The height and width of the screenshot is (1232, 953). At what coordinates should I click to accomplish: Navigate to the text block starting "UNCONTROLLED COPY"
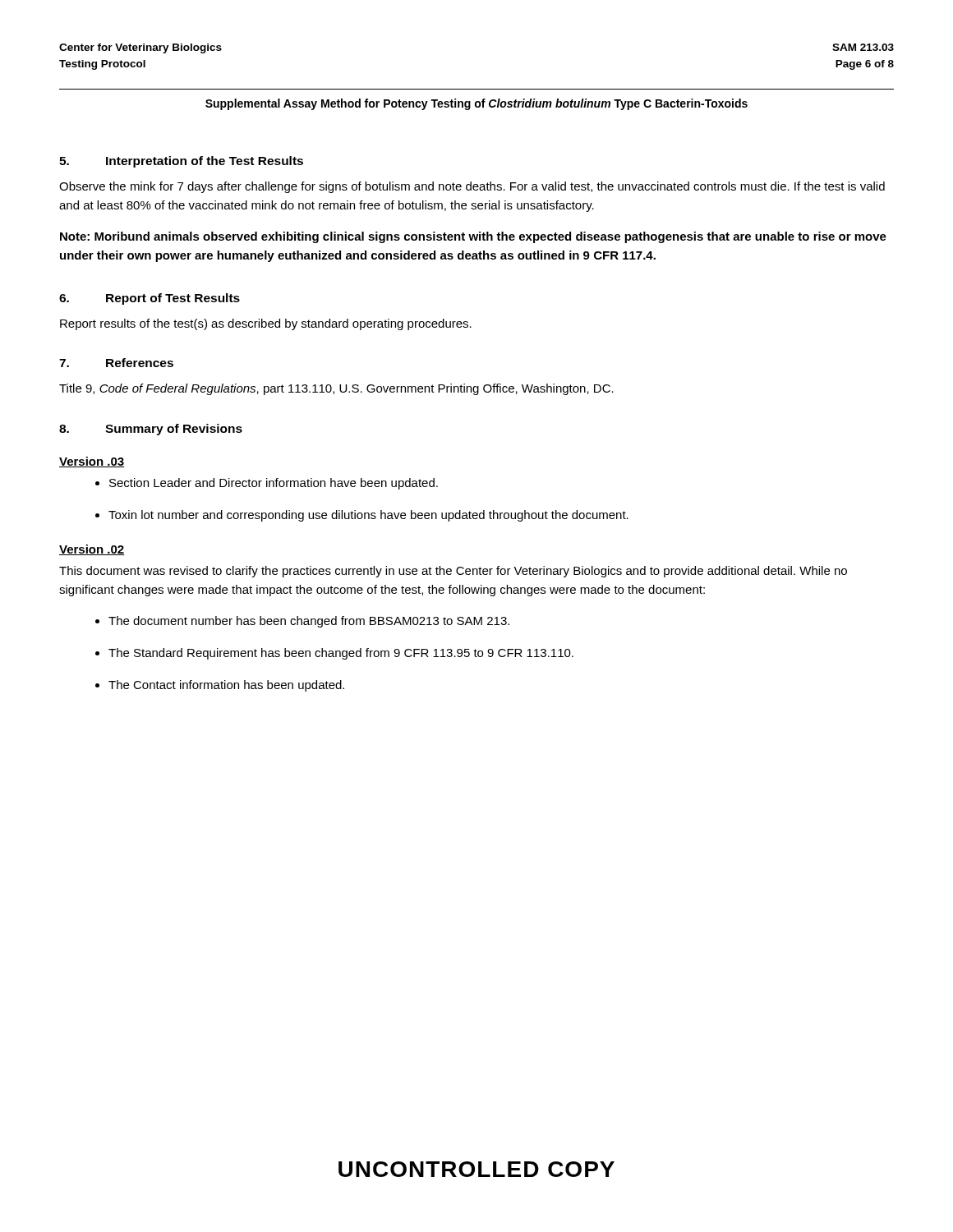476,1169
